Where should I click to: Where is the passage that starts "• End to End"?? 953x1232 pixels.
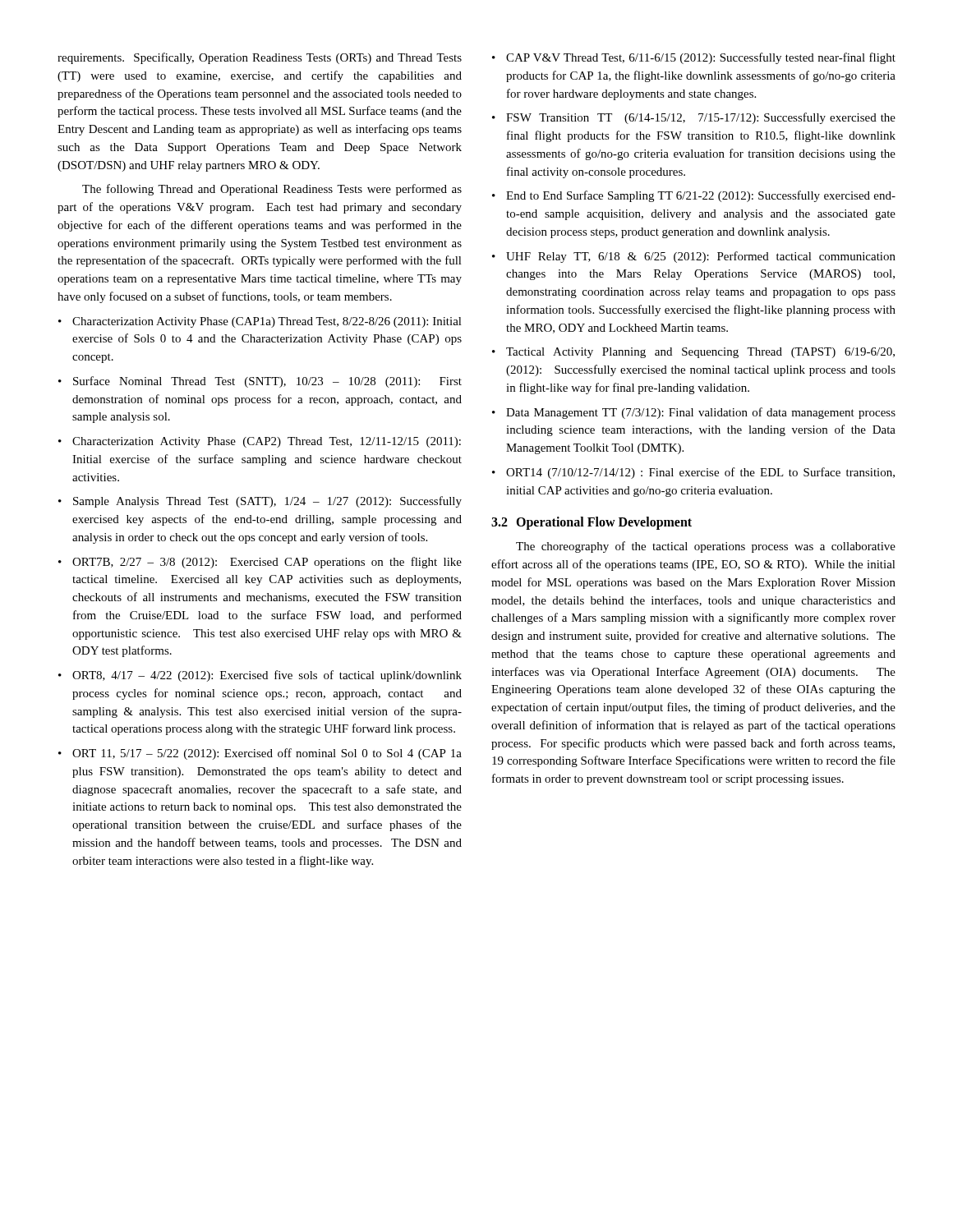pyautogui.click(x=693, y=214)
